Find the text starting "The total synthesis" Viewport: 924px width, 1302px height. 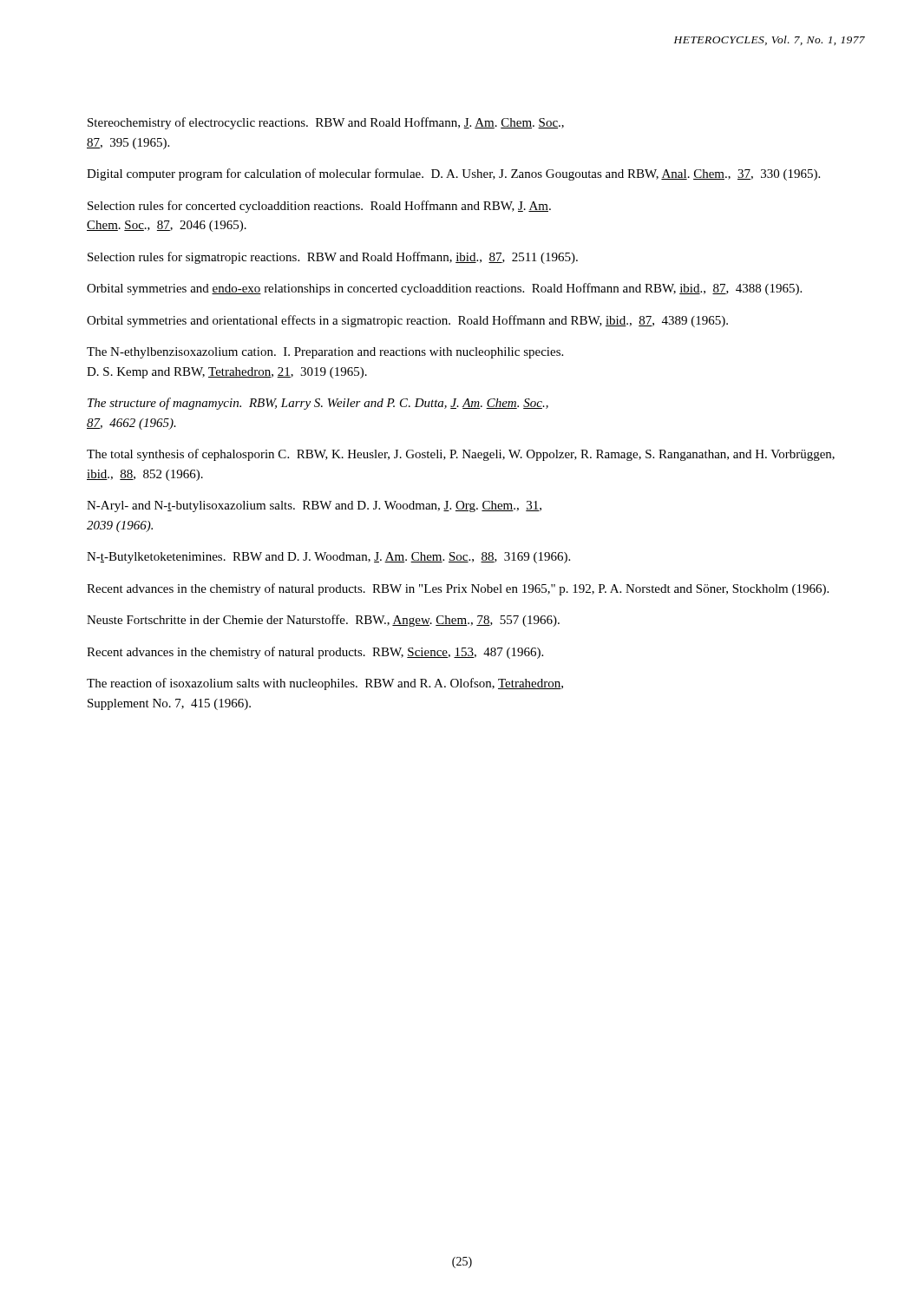click(461, 464)
